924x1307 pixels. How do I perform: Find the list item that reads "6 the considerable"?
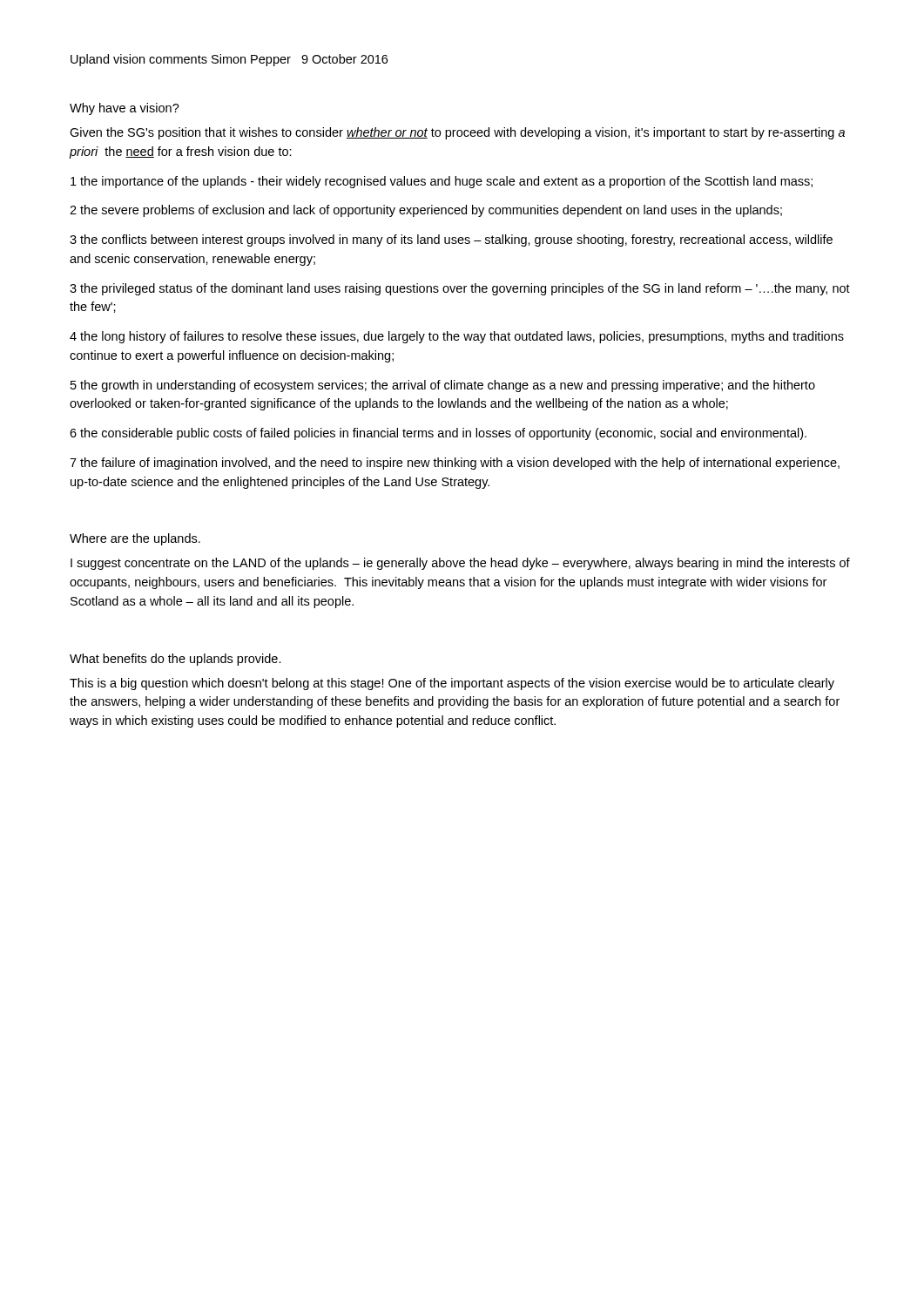point(439,433)
